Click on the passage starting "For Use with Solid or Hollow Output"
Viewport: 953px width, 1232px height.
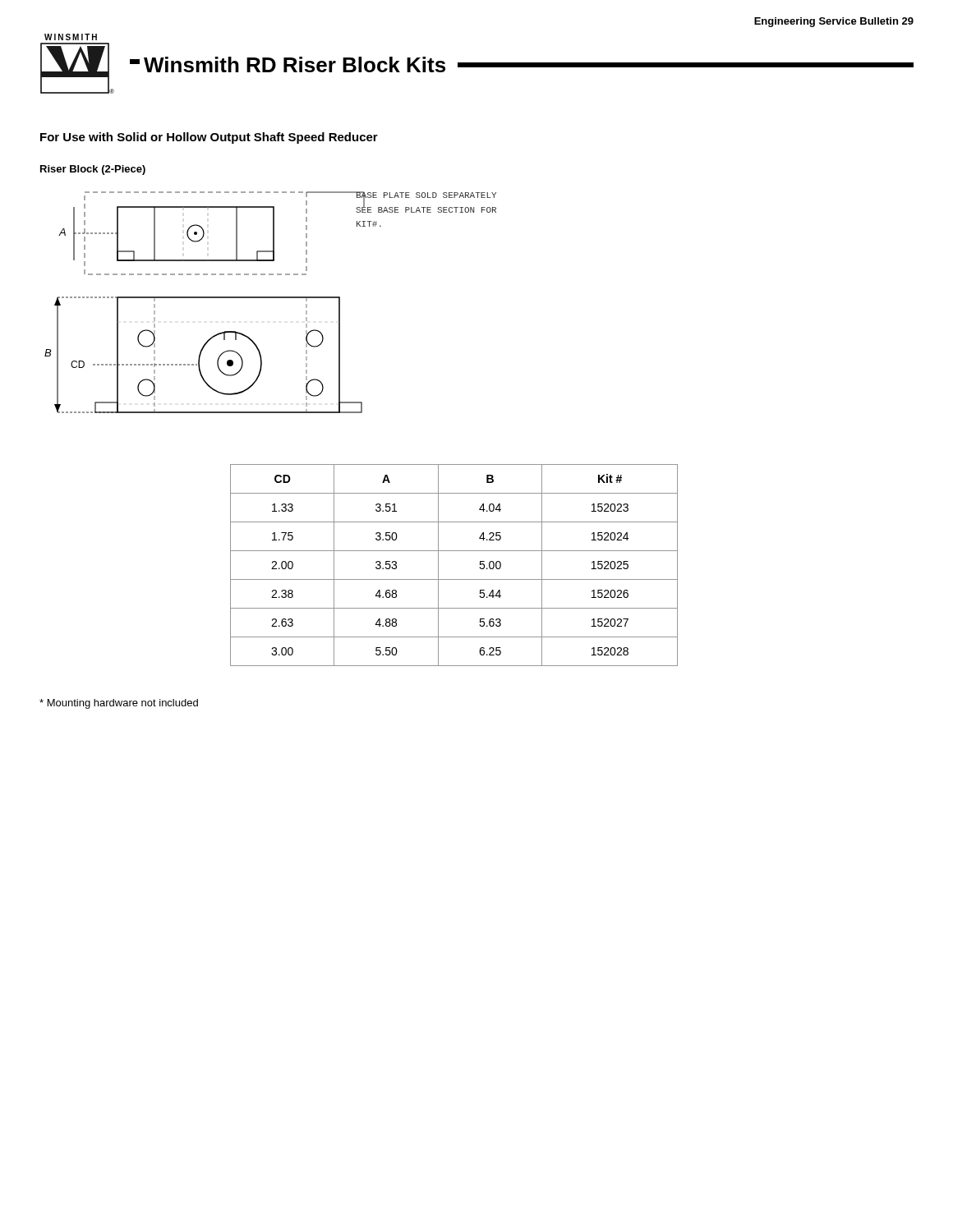coord(209,137)
